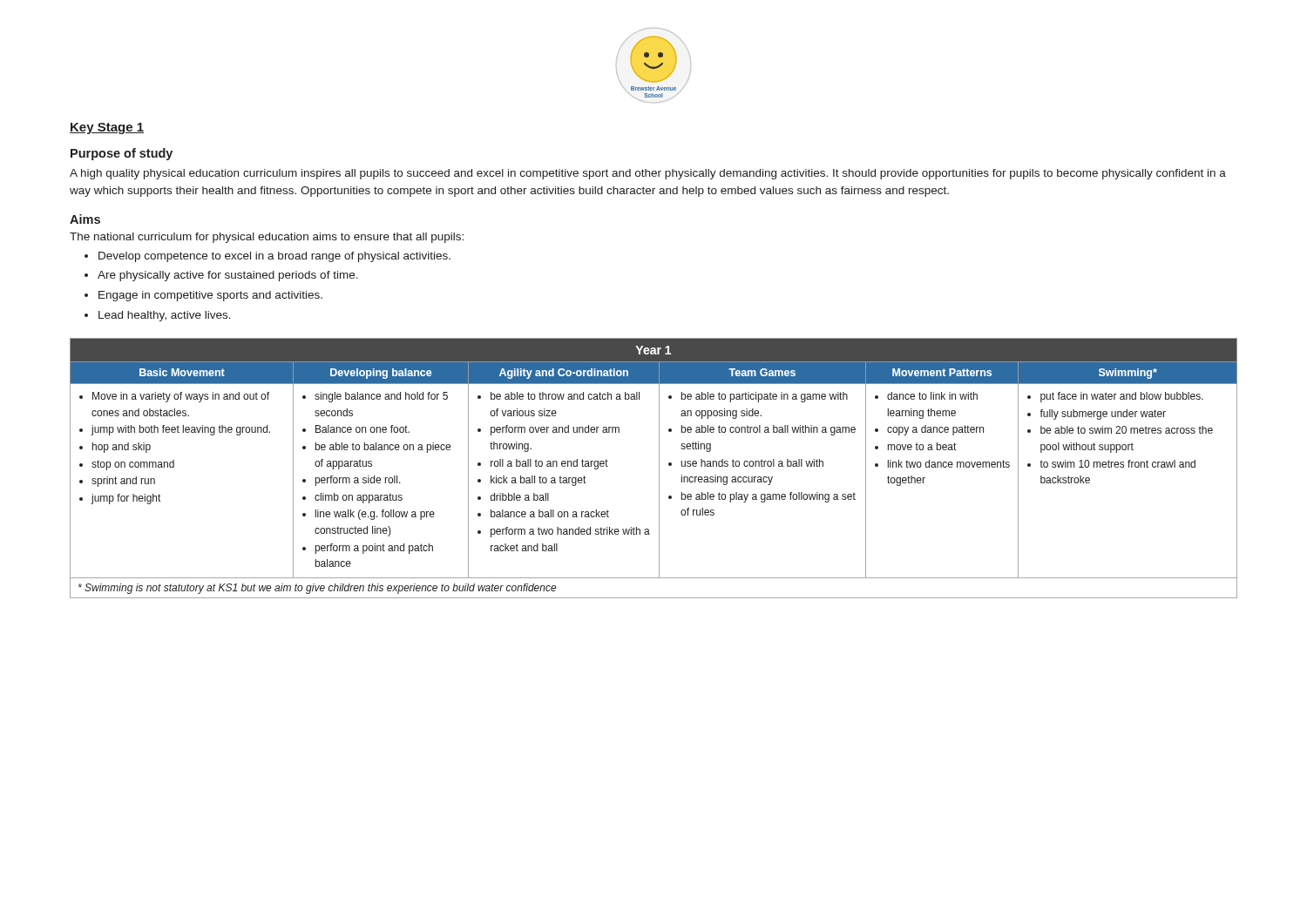Select the logo
Screen dimensions: 924x1307
tap(654, 67)
